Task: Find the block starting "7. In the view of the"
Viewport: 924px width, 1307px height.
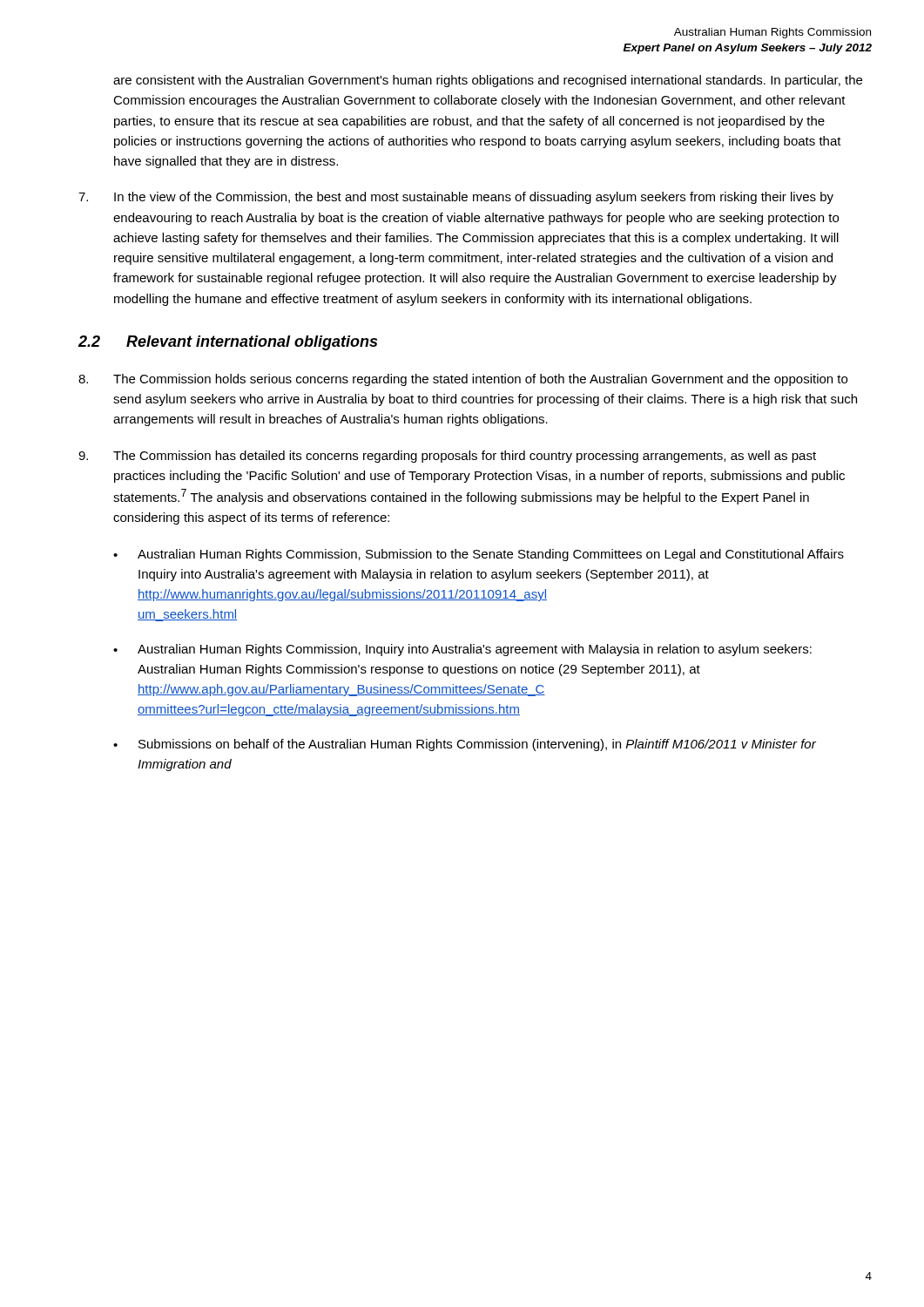Action: pos(475,247)
